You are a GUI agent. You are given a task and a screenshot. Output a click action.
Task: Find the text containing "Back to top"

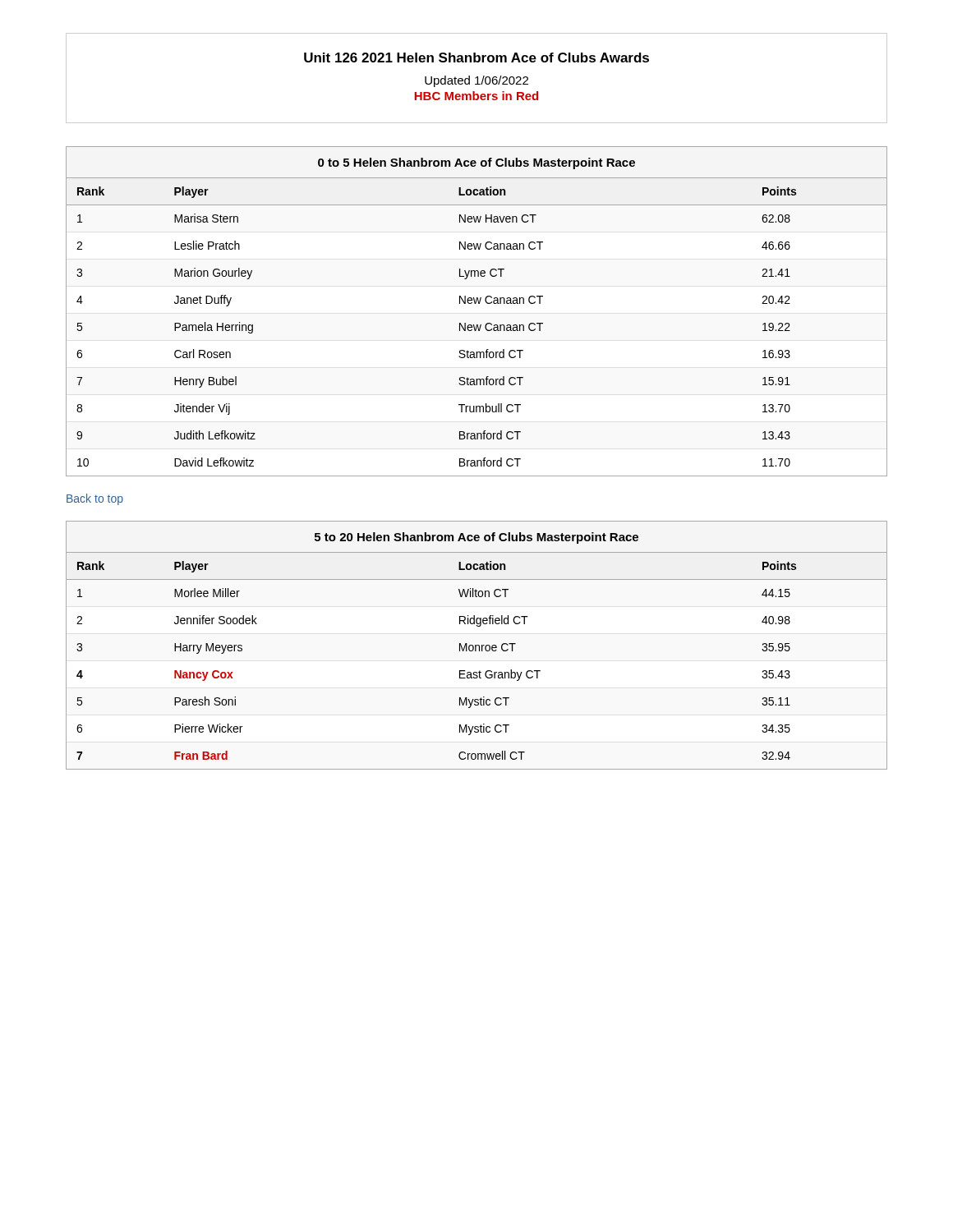point(95,499)
